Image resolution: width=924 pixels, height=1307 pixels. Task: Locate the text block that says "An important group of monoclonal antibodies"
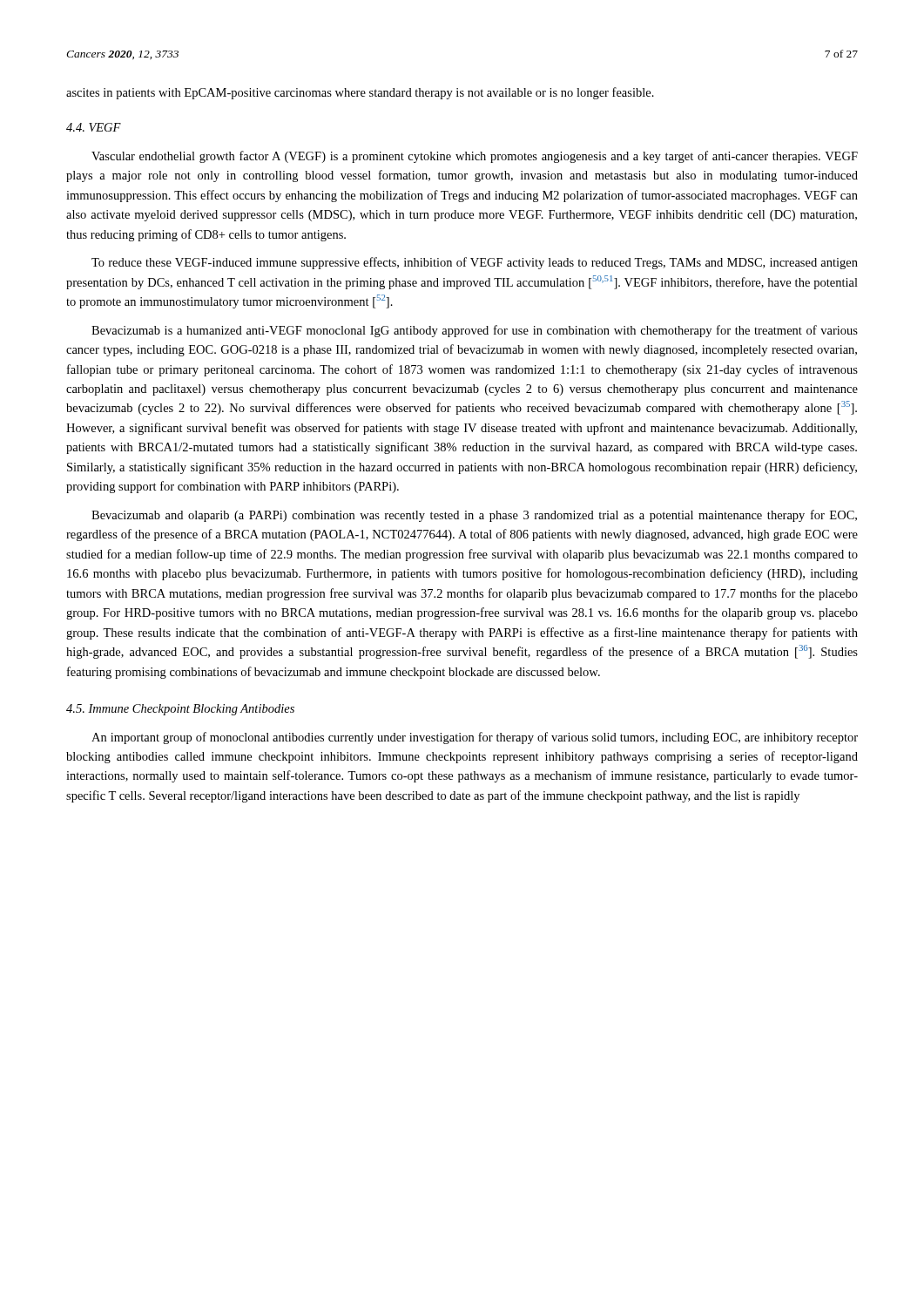pyautogui.click(x=462, y=766)
